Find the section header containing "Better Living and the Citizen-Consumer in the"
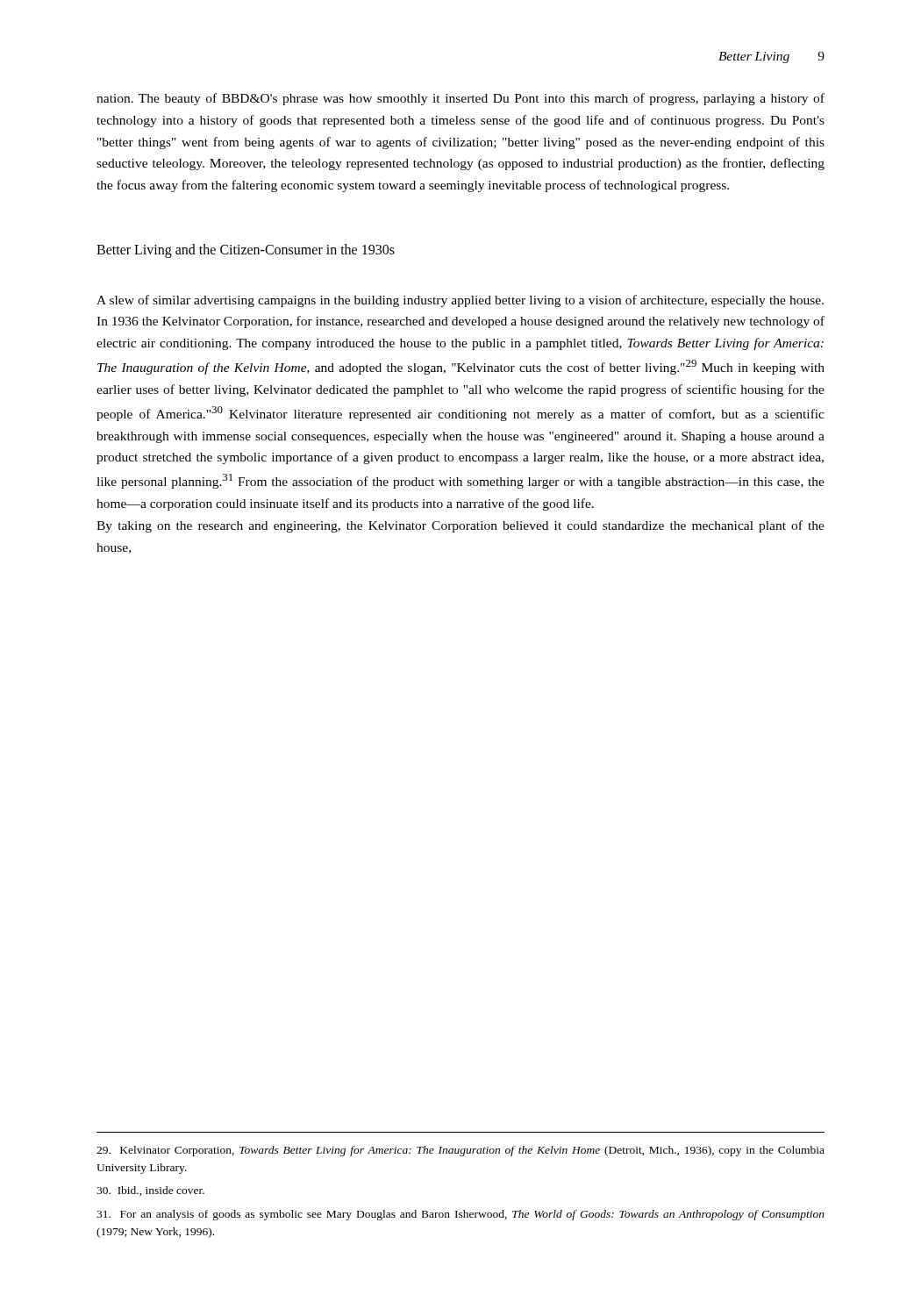The image size is (921, 1316). pyautogui.click(x=246, y=251)
